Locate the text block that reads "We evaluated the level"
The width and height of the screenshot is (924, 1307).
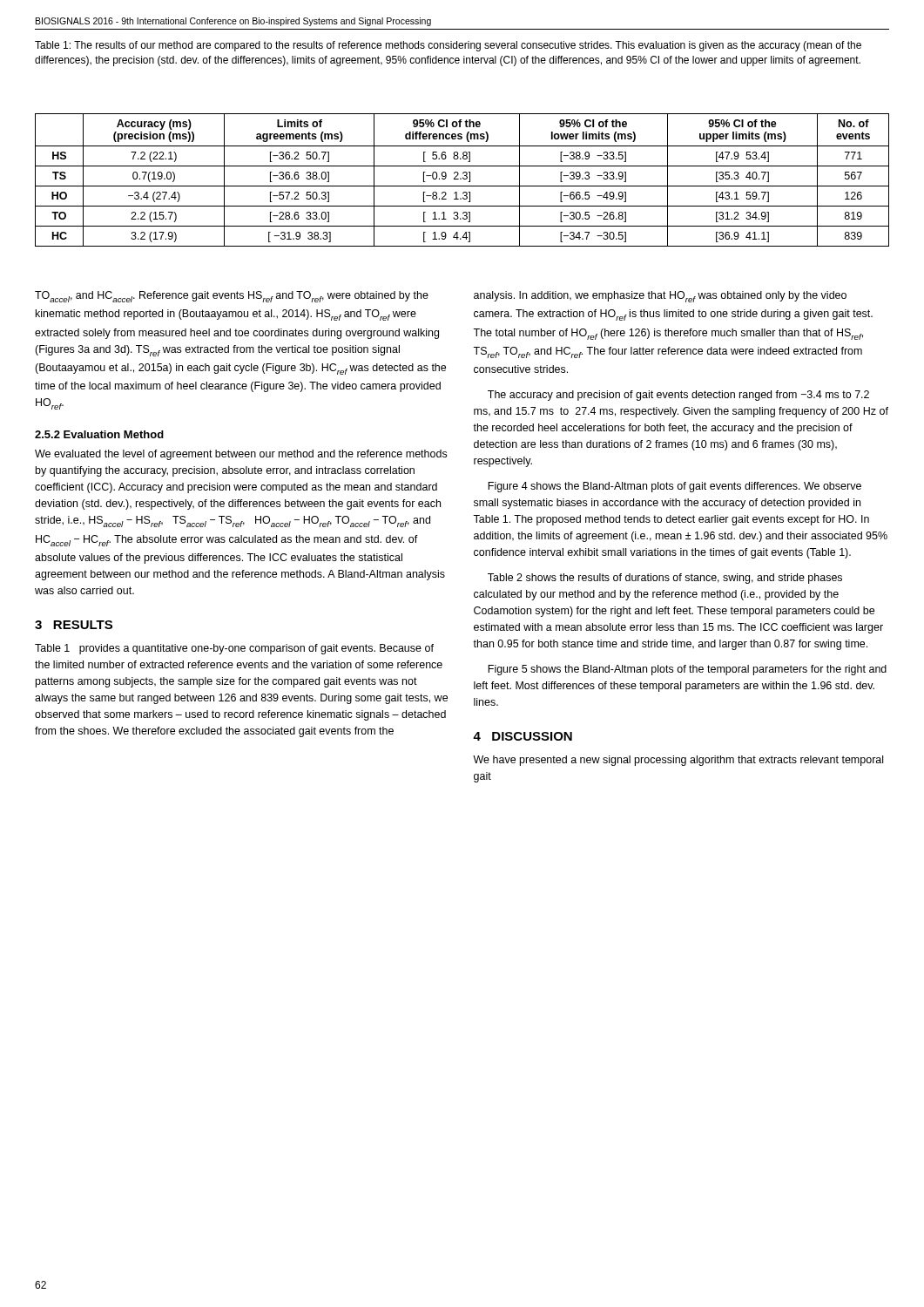pyautogui.click(x=241, y=522)
